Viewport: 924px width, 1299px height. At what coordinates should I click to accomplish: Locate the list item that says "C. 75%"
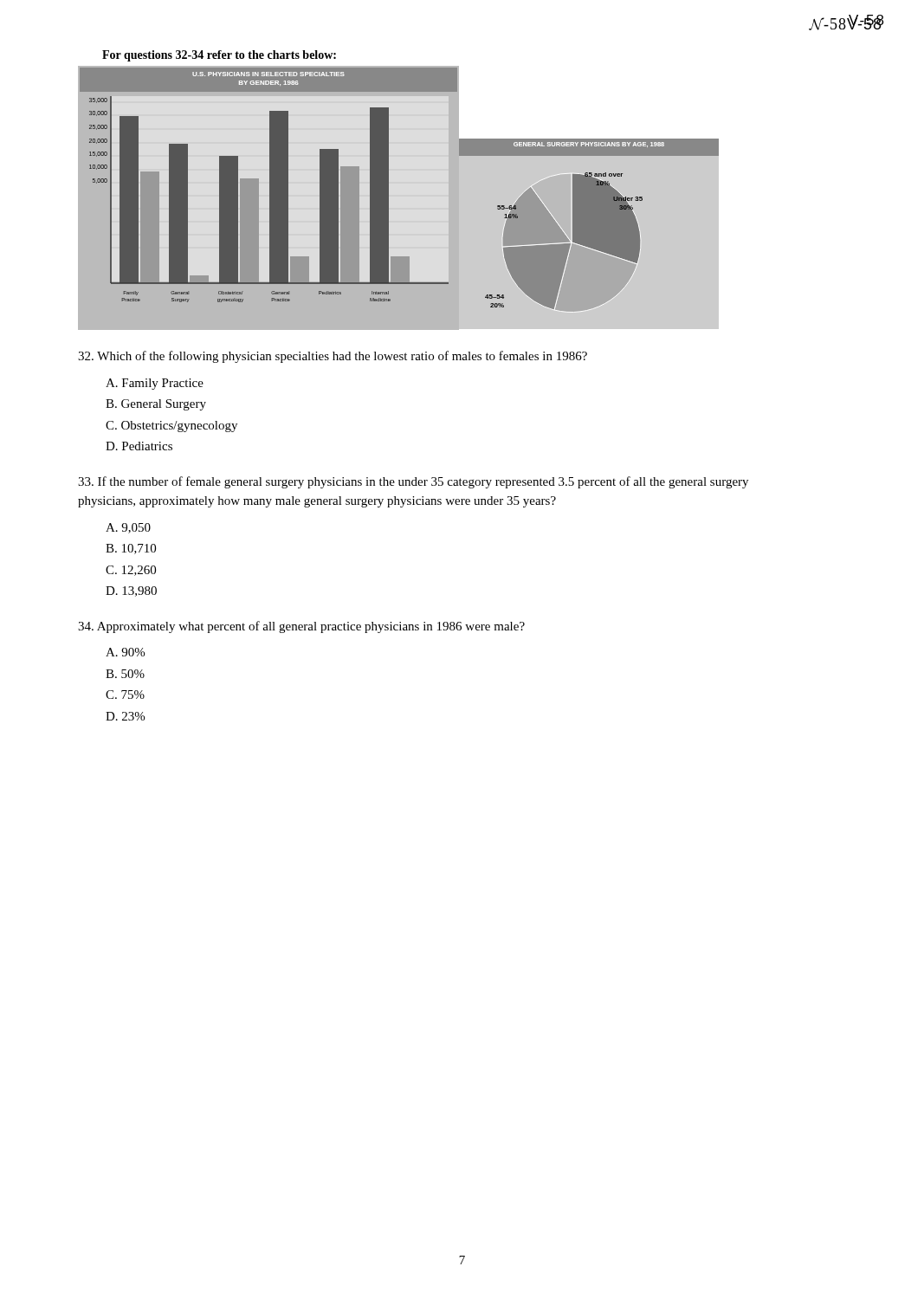pyautogui.click(x=125, y=695)
